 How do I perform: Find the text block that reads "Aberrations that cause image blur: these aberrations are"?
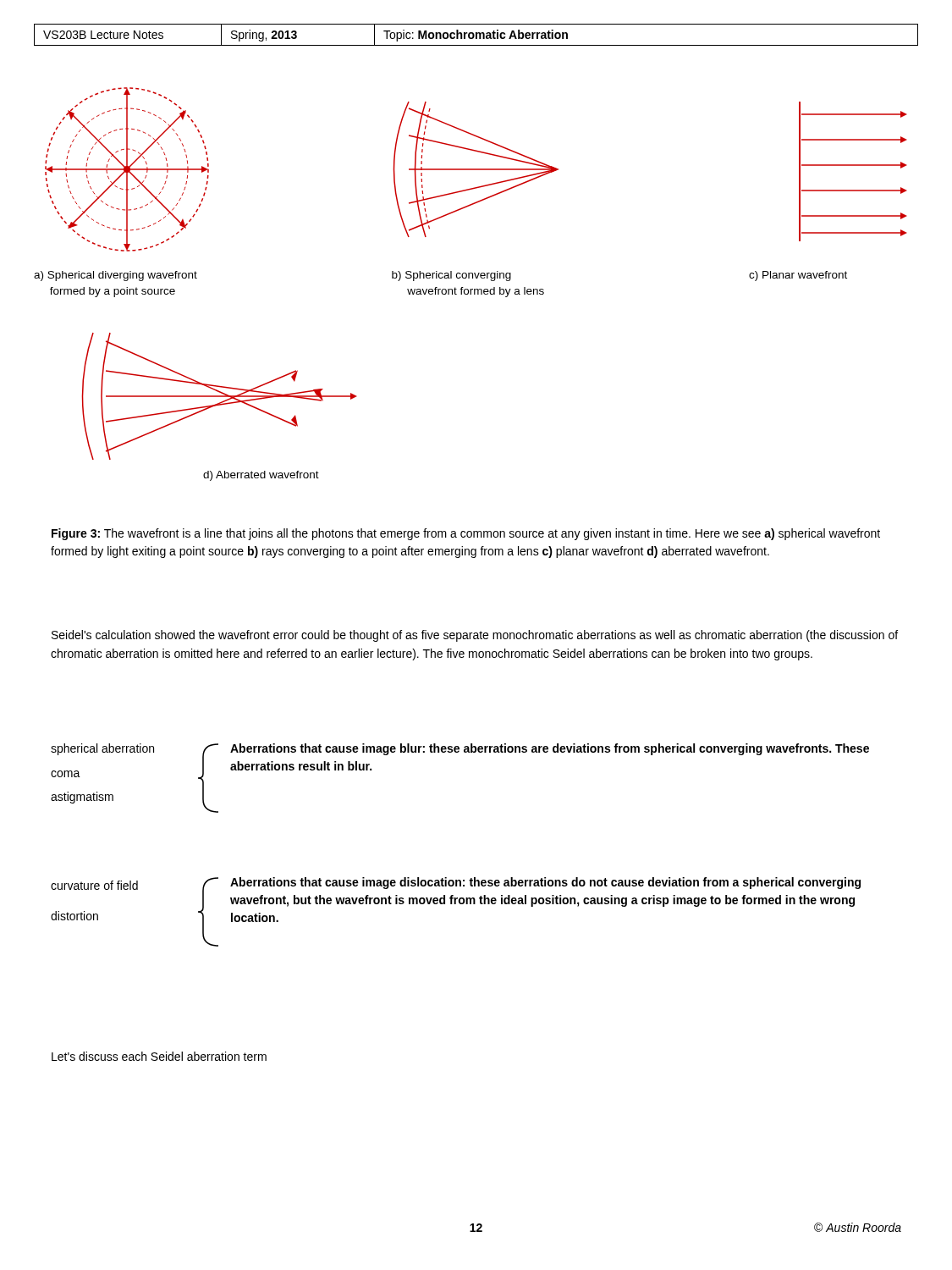click(550, 757)
